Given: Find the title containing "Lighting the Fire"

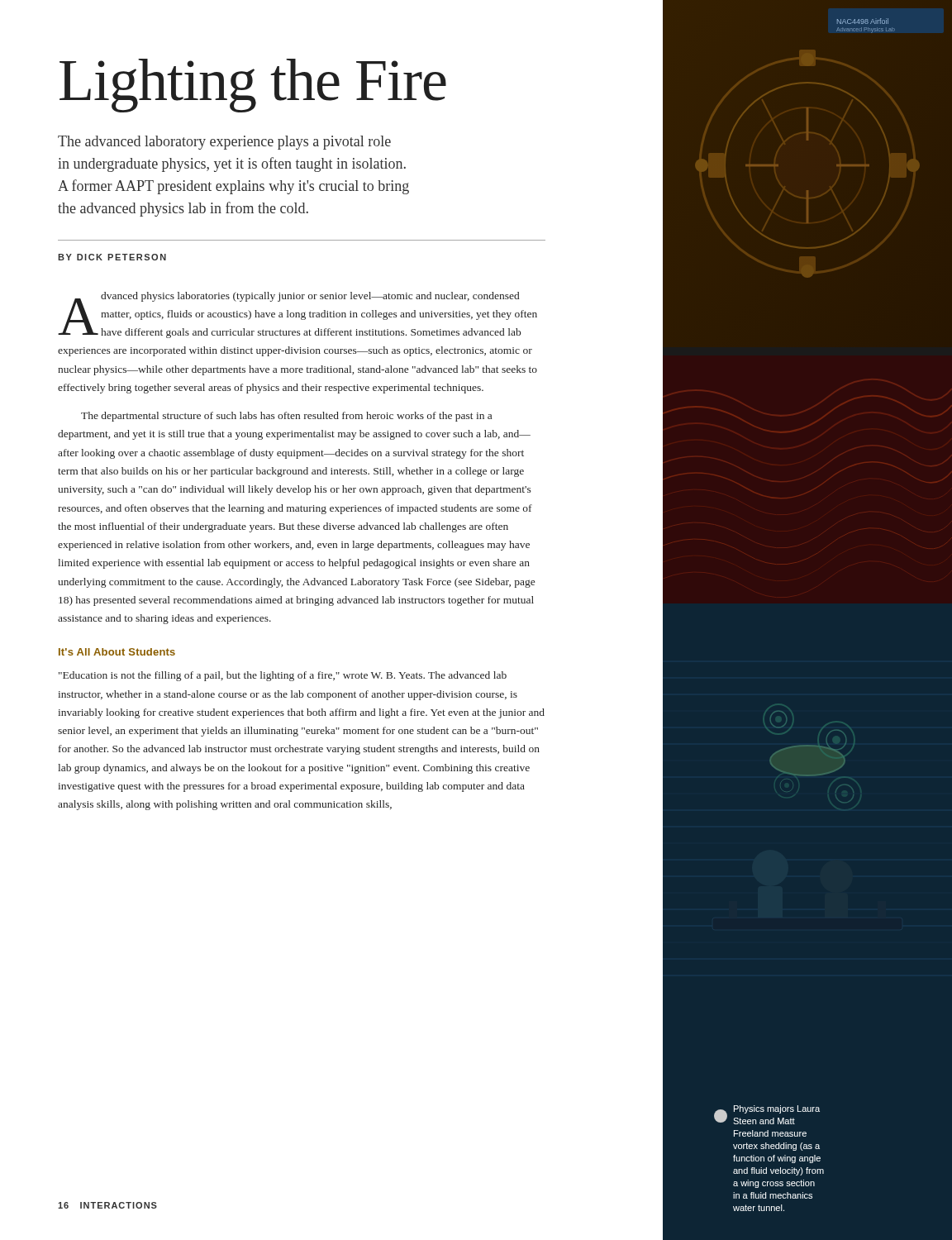Looking at the screenshot, I should coord(302,81).
